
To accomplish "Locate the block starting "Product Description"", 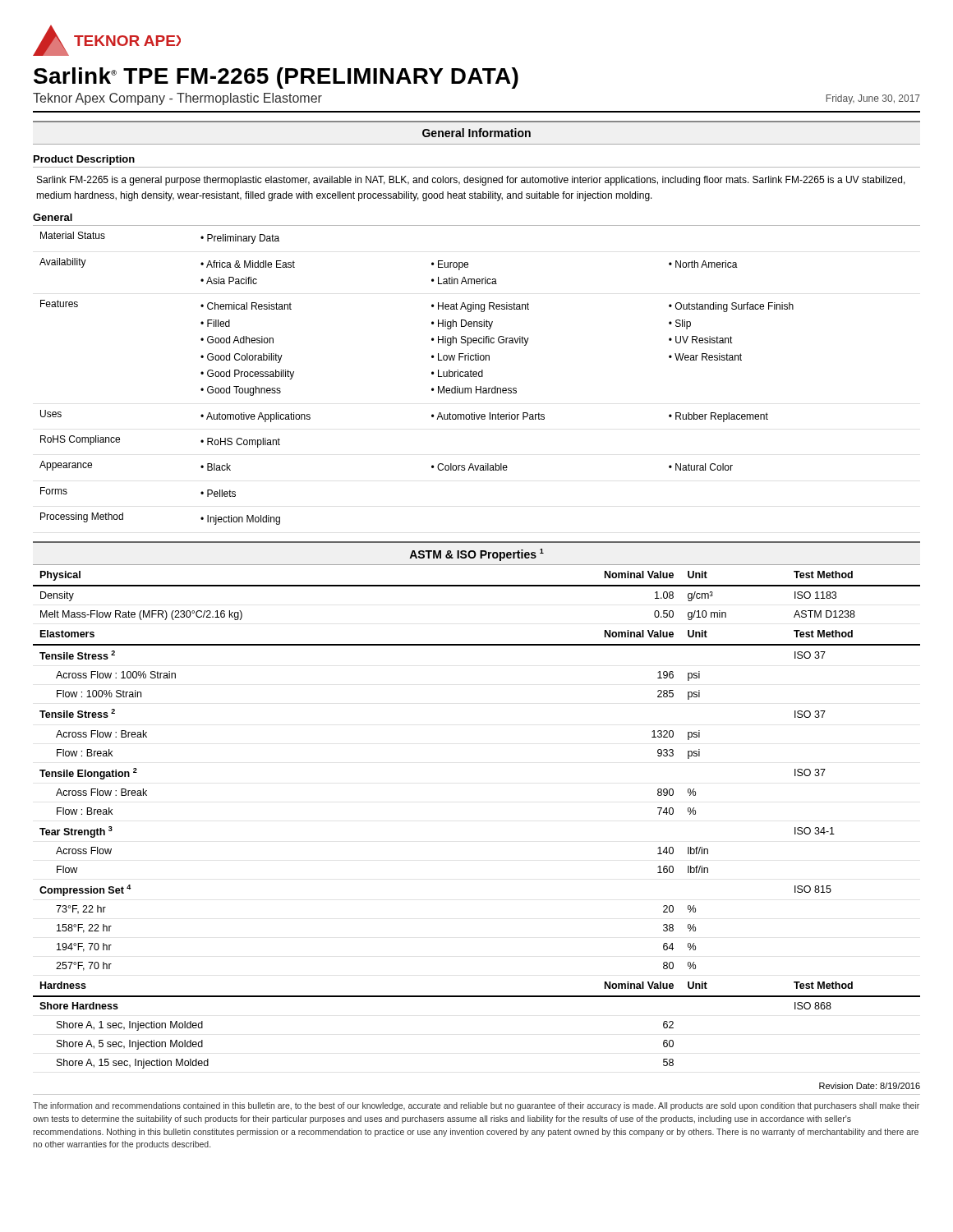I will pyautogui.click(x=84, y=159).
